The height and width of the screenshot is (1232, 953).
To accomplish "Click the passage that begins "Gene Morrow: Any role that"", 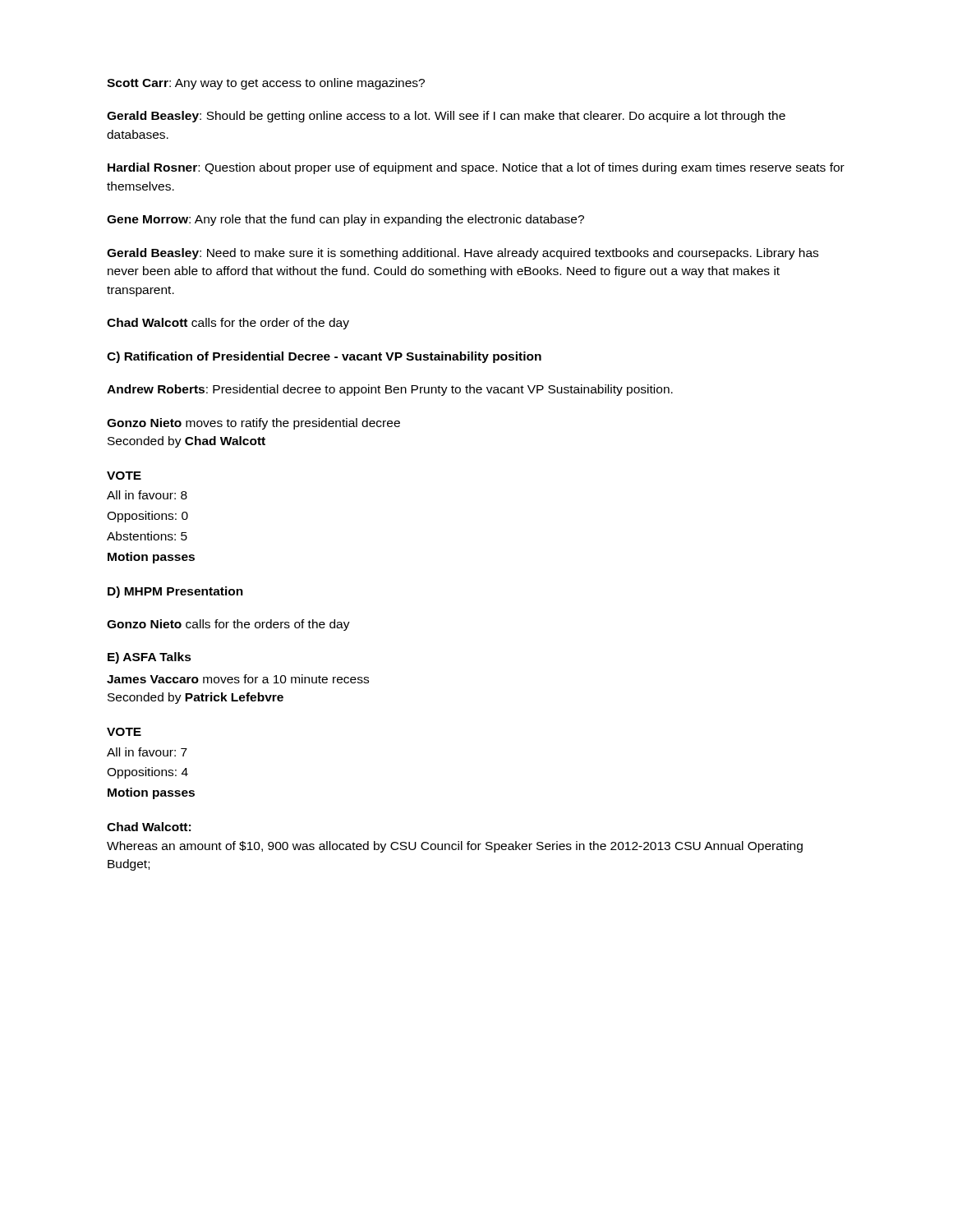I will pos(346,219).
